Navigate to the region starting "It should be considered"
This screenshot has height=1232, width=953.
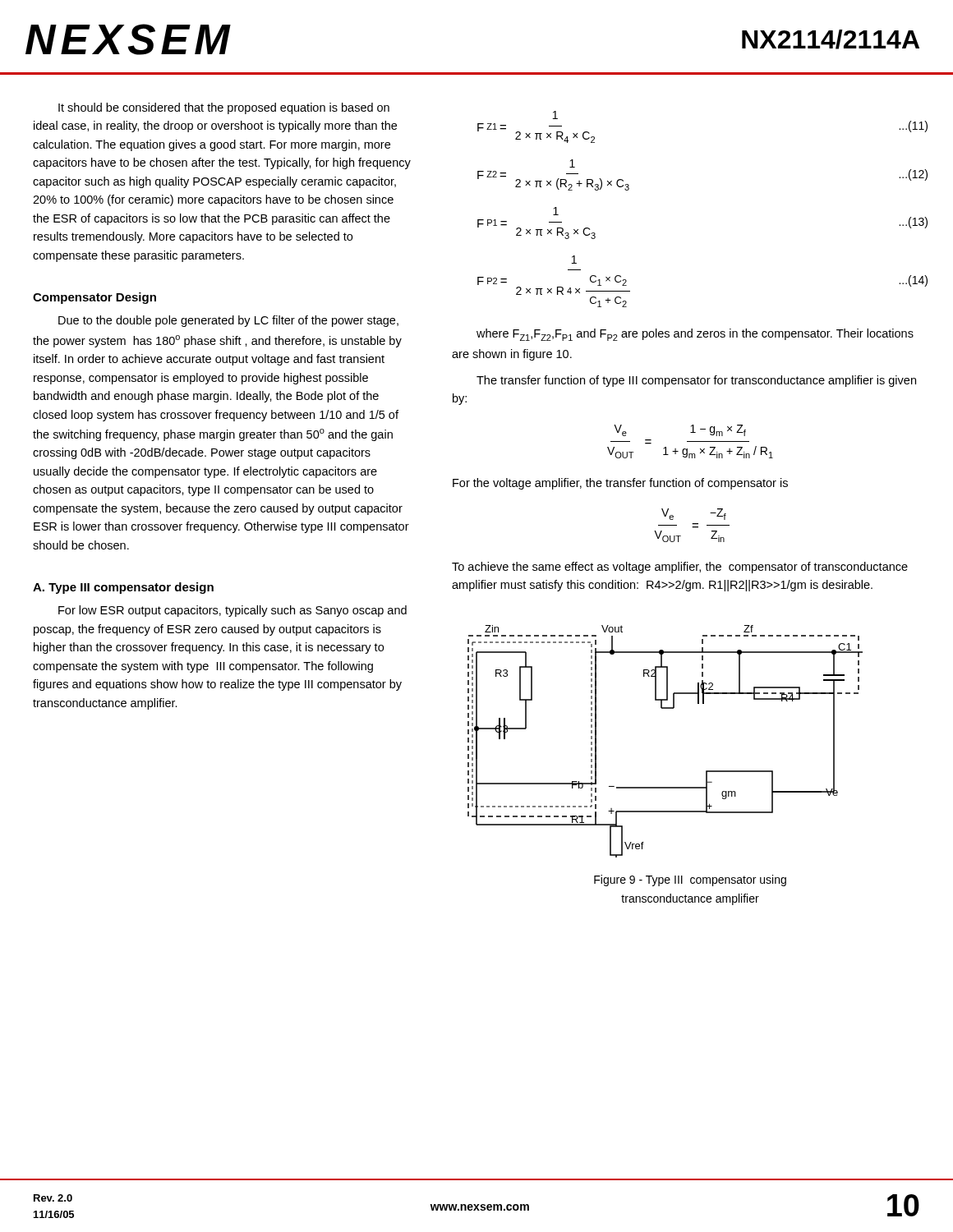tap(222, 182)
